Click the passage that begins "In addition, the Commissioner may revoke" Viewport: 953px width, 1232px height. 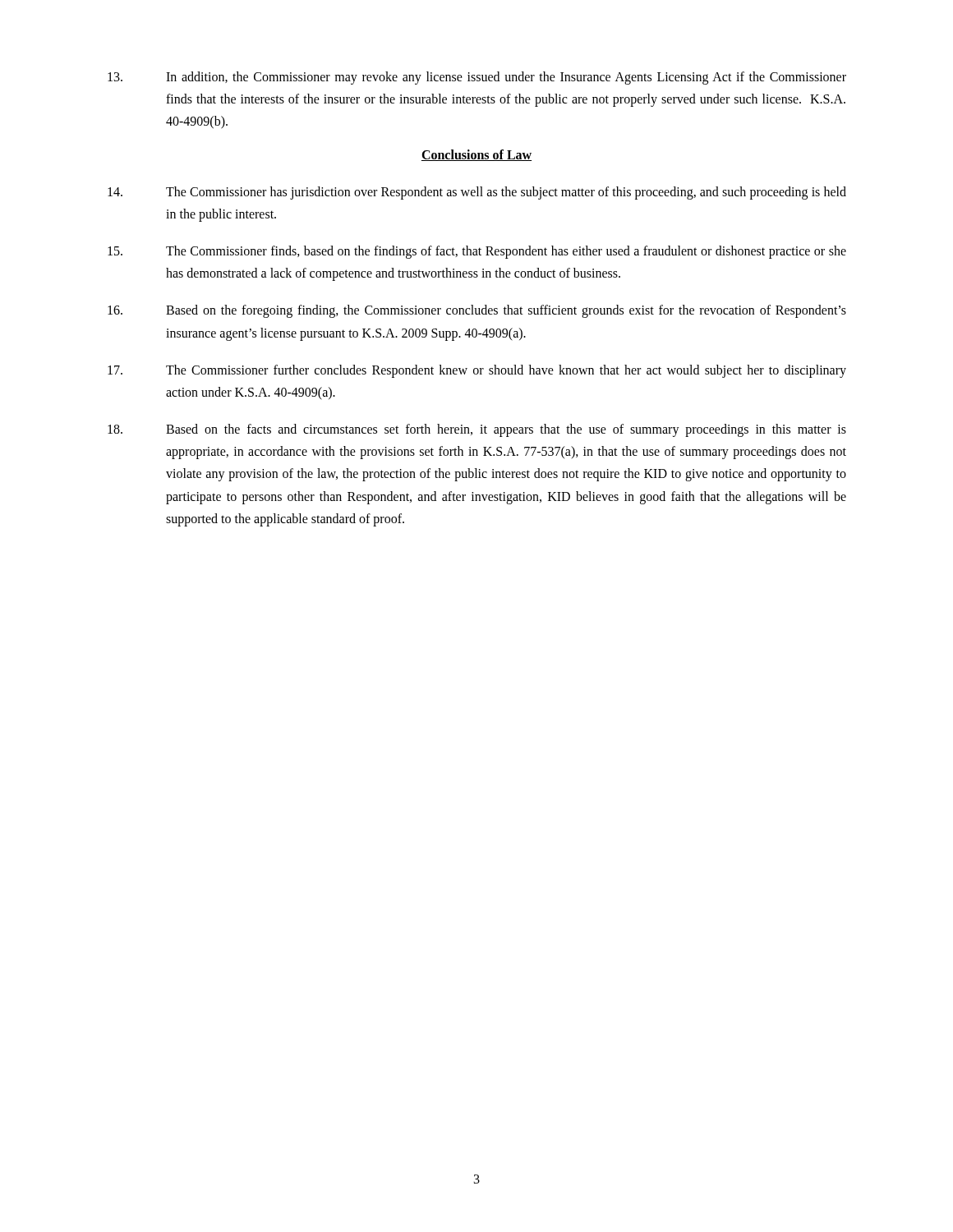476,99
